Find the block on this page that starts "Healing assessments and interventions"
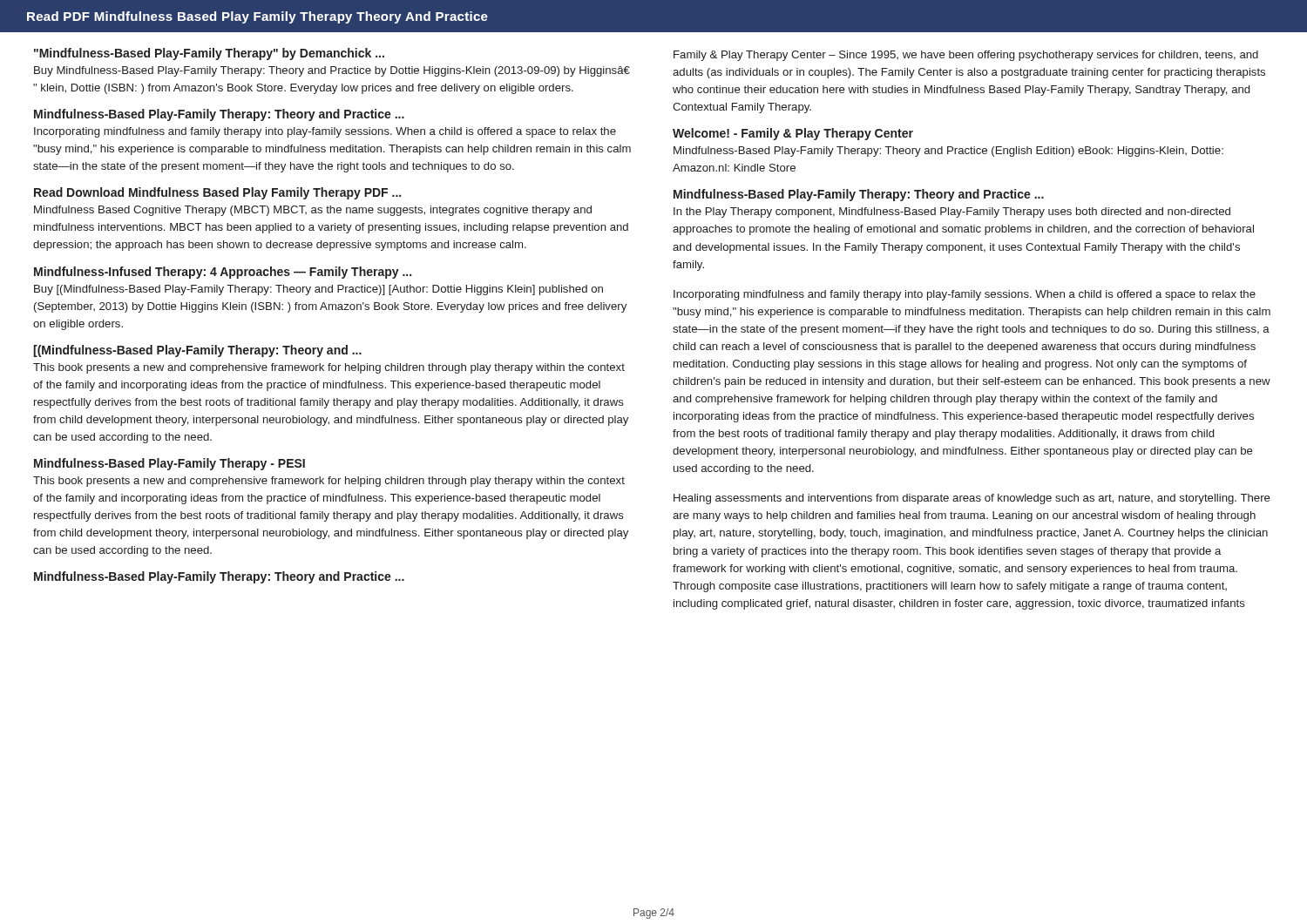The height and width of the screenshot is (924, 1307). 971,550
